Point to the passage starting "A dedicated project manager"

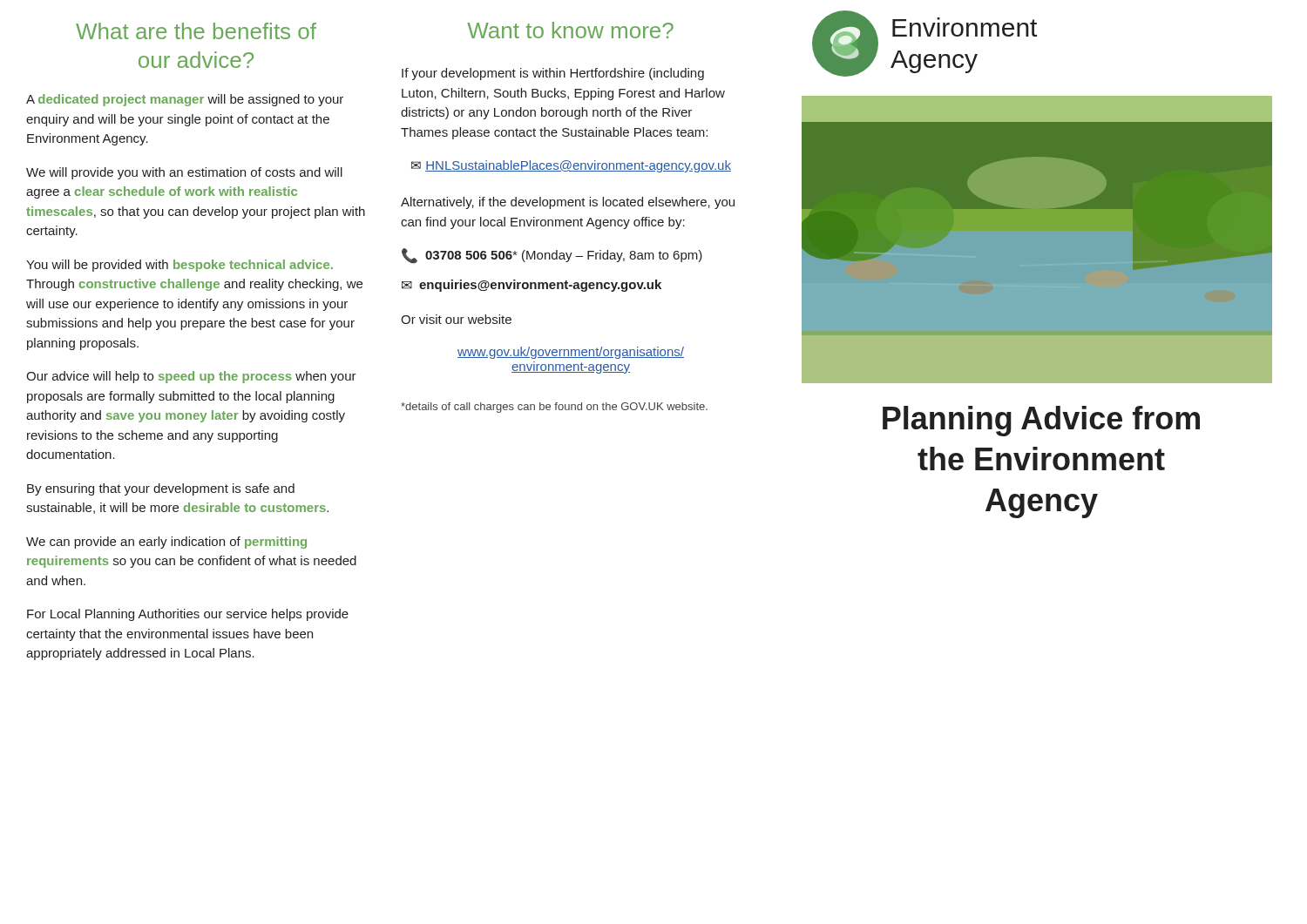[185, 118]
